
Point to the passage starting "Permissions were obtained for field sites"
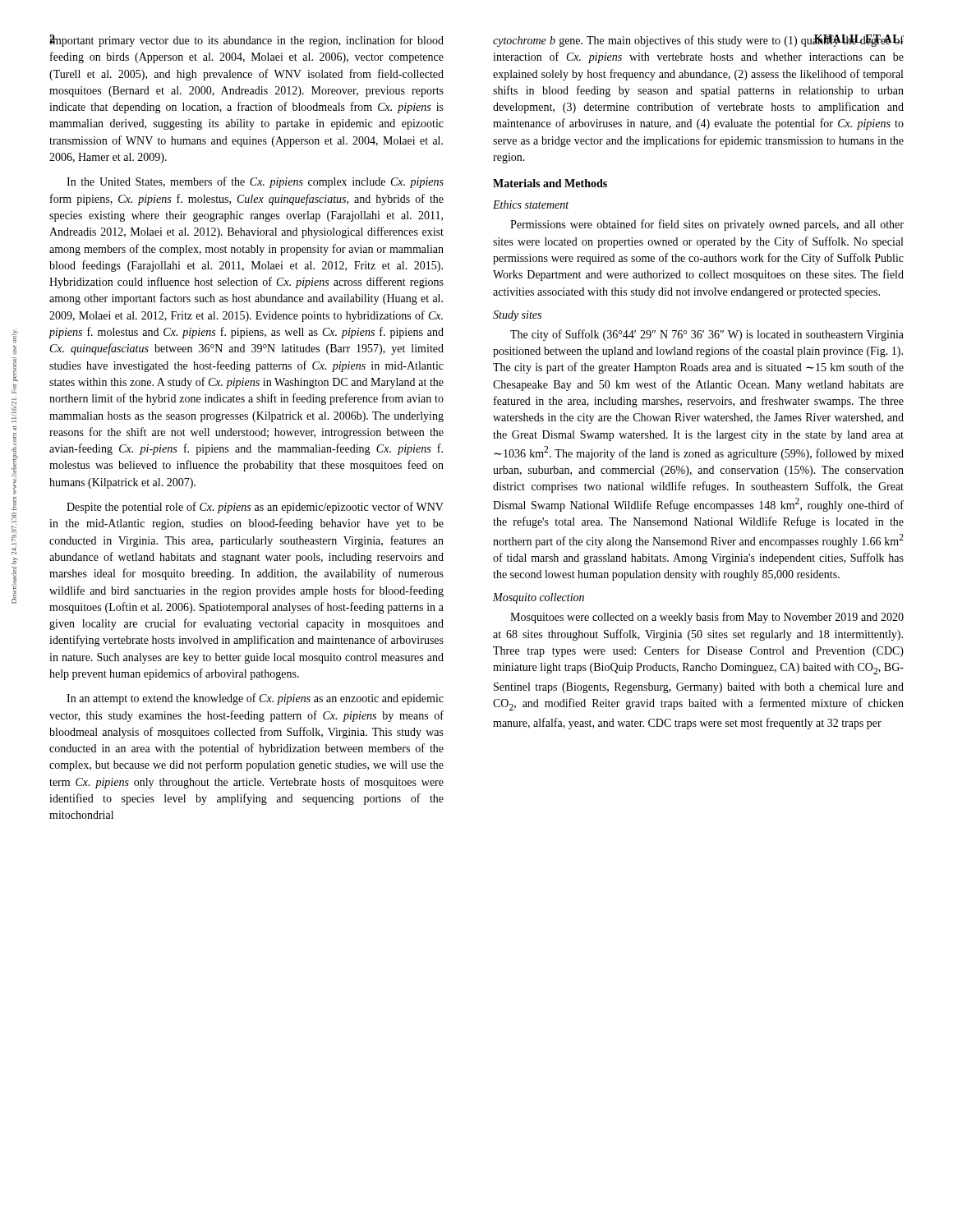[698, 259]
